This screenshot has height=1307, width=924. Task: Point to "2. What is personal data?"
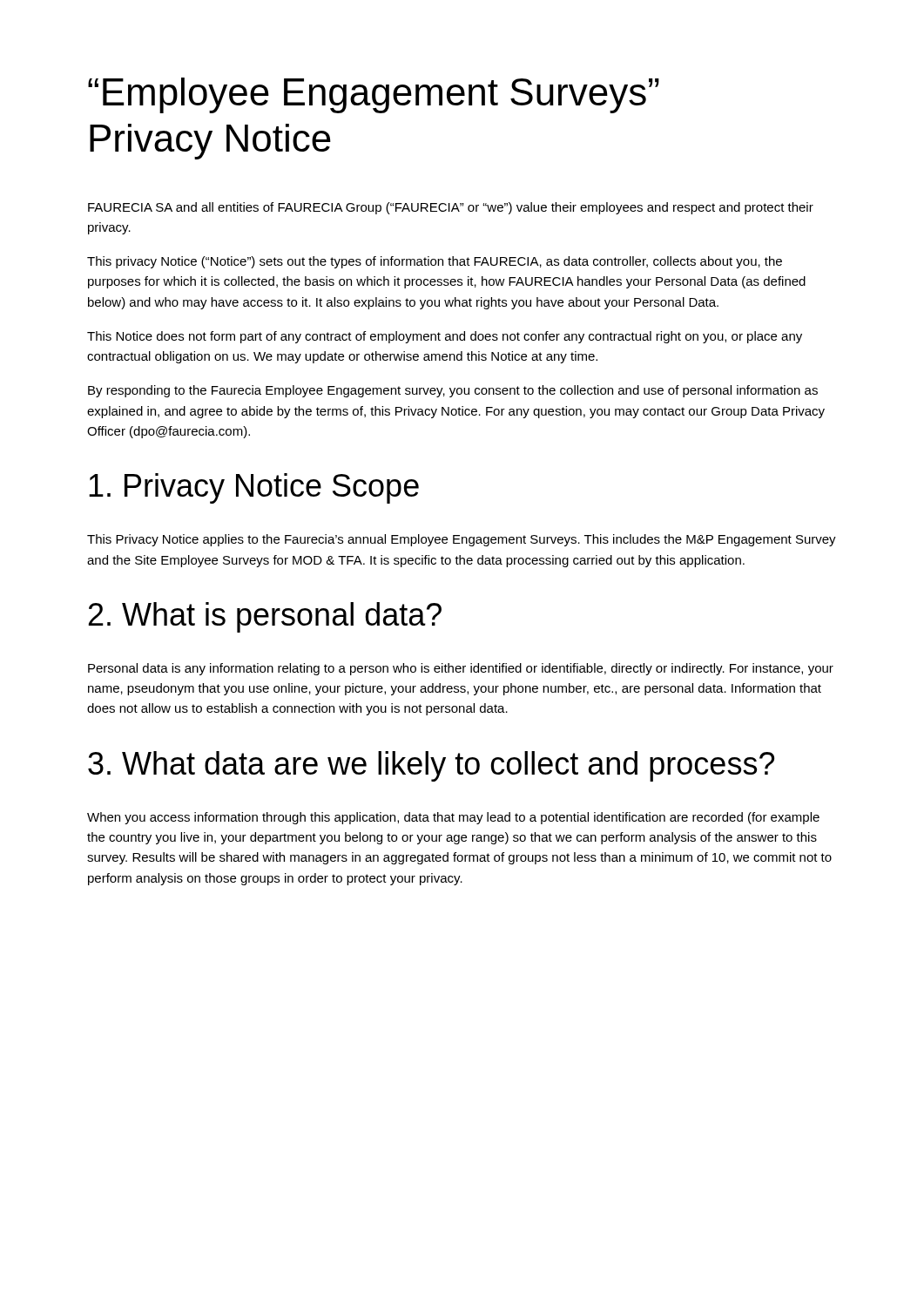(265, 617)
